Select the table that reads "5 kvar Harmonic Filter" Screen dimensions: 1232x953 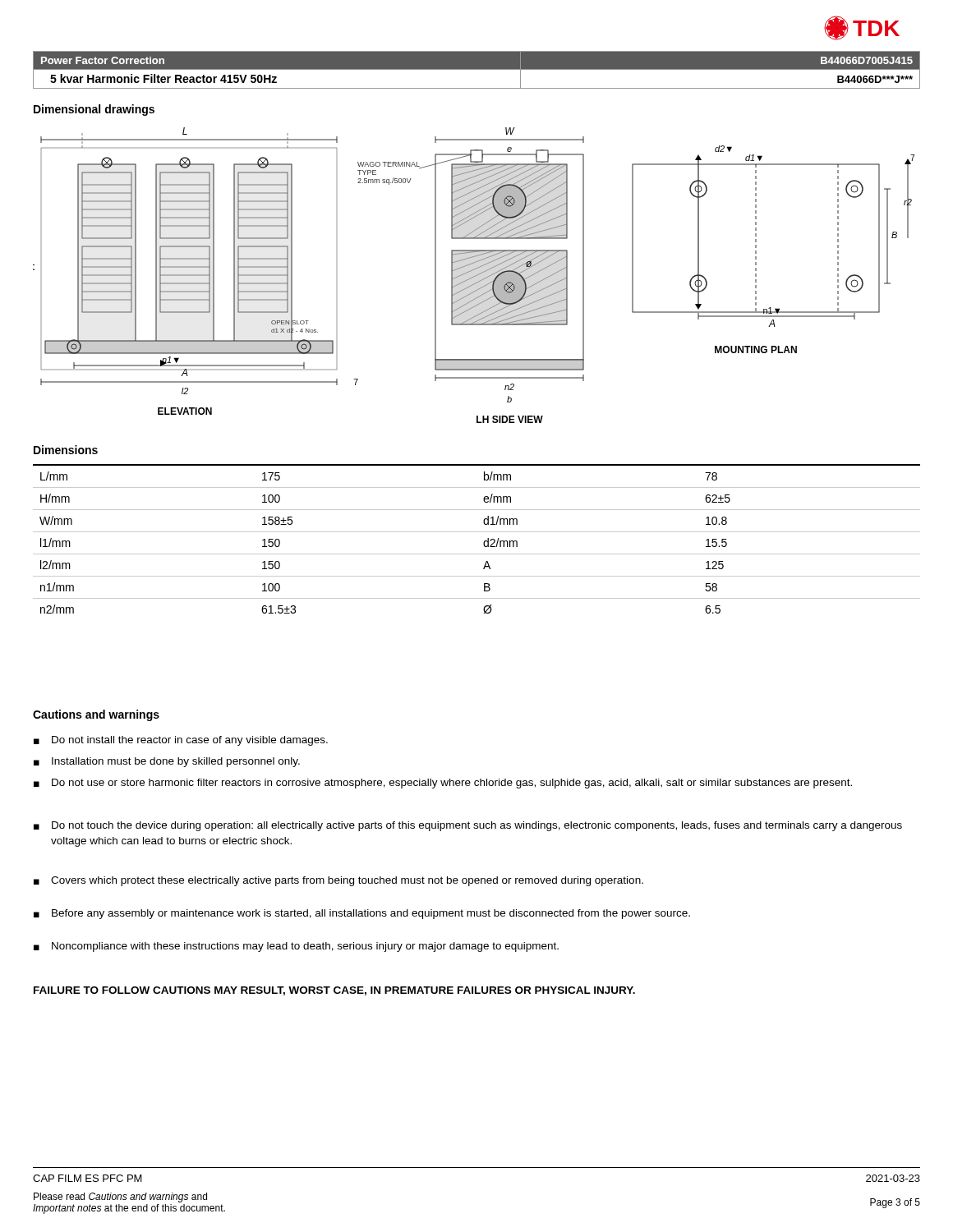(x=476, y=70)
